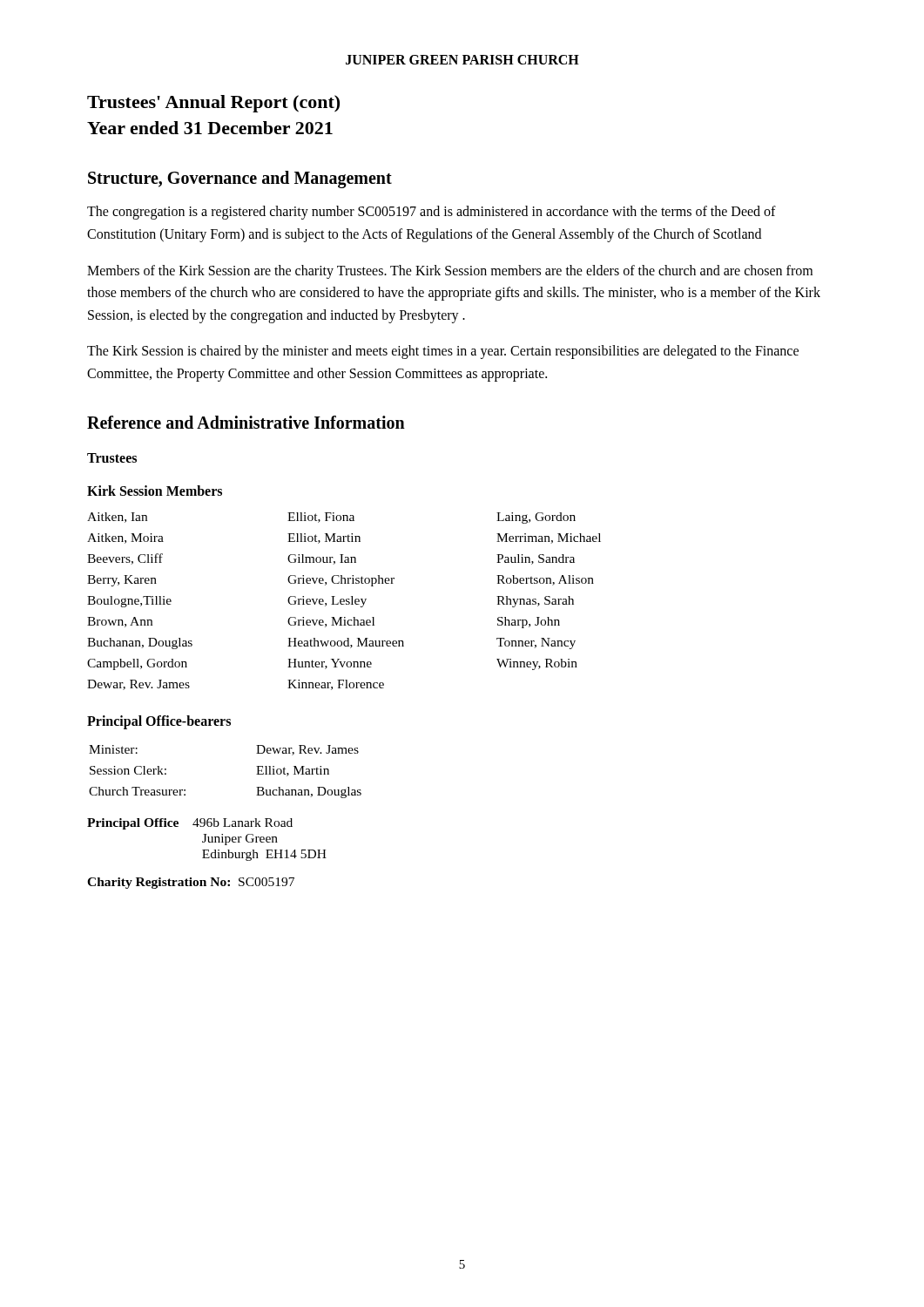Find the list item with the text "Beevers, Cliff"
Screen dimensions: 1307x924
pyautogui.click(x=125, y=558)
